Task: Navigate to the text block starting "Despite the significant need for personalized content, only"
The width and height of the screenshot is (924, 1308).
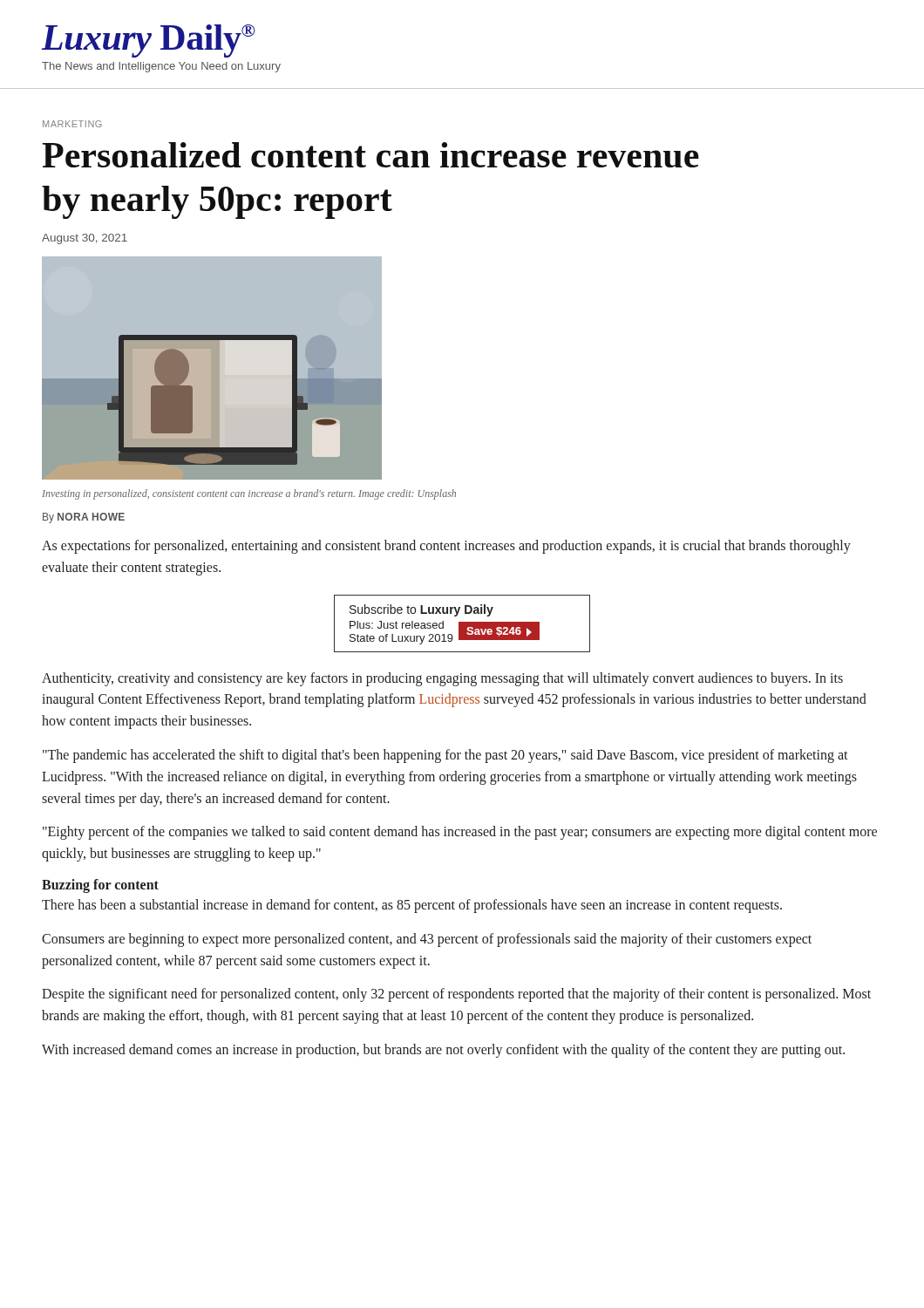Action: [x=456, y=1005]
